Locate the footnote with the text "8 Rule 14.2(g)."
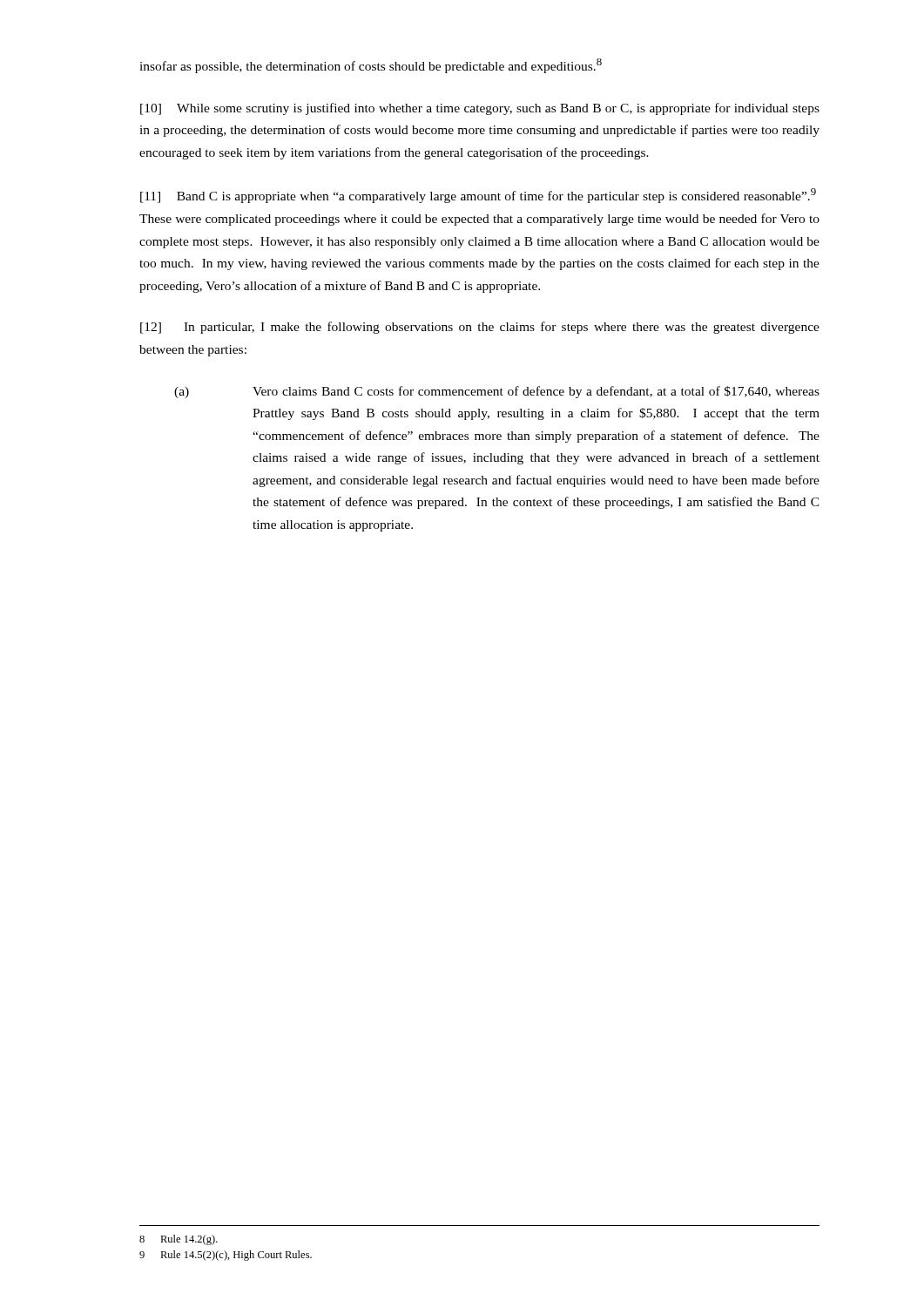The width and height of the screenshot is (924, 1307). point(179,1239)
